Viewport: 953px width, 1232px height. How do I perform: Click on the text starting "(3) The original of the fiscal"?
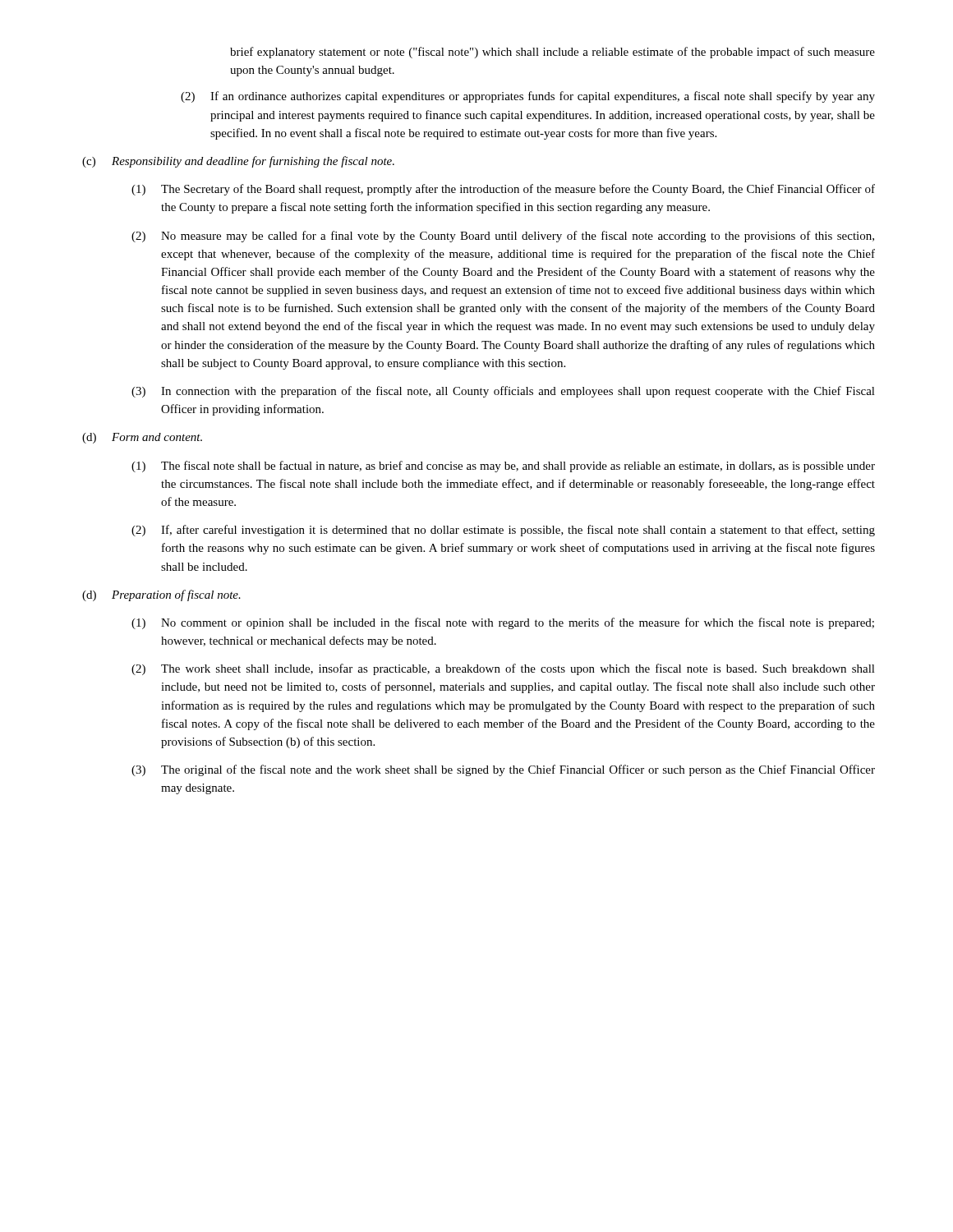click(x=503, y=779)
